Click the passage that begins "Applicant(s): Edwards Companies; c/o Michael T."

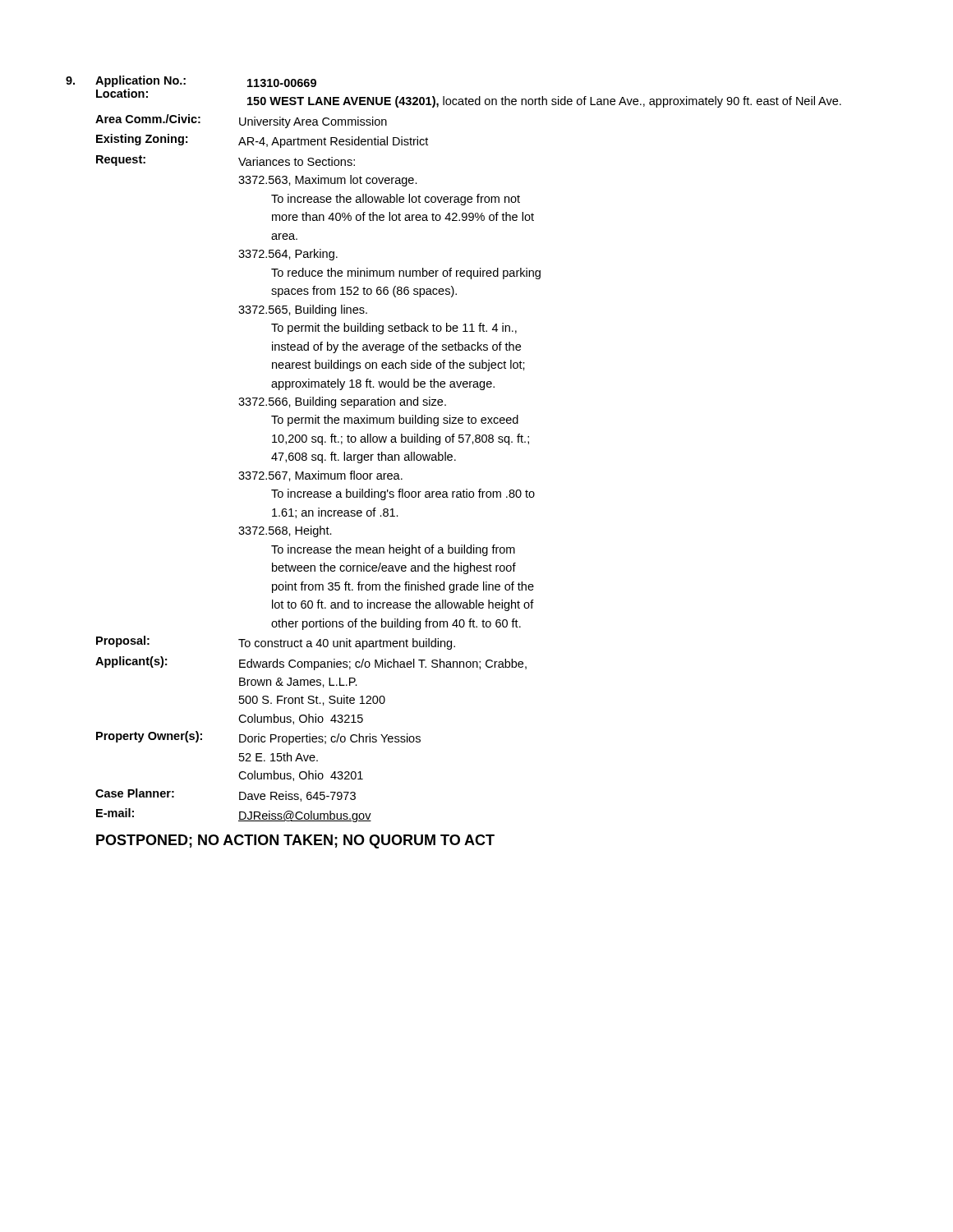[x=311, y=663]
